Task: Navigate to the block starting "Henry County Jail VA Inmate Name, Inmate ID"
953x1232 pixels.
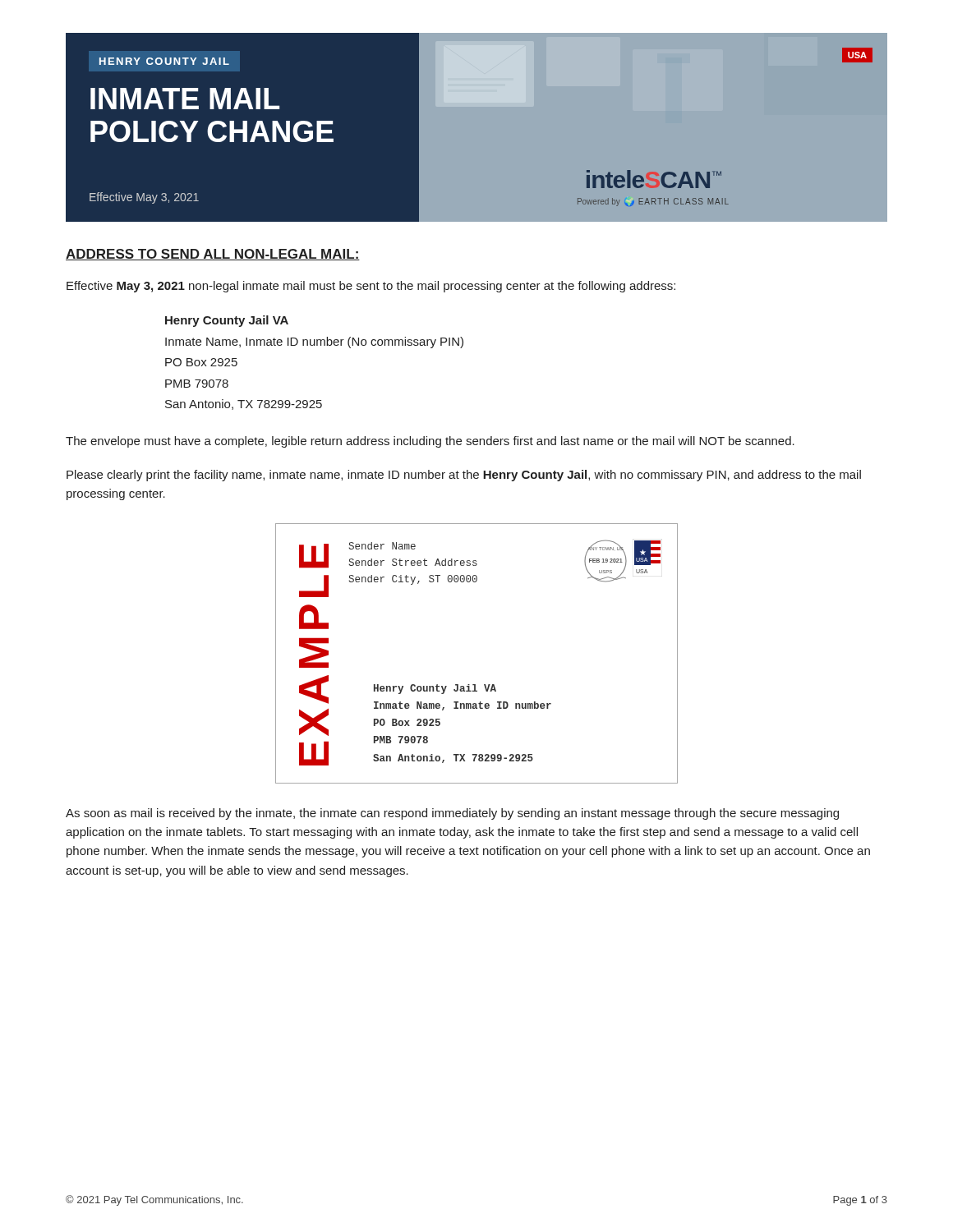Action: point(227,321)
